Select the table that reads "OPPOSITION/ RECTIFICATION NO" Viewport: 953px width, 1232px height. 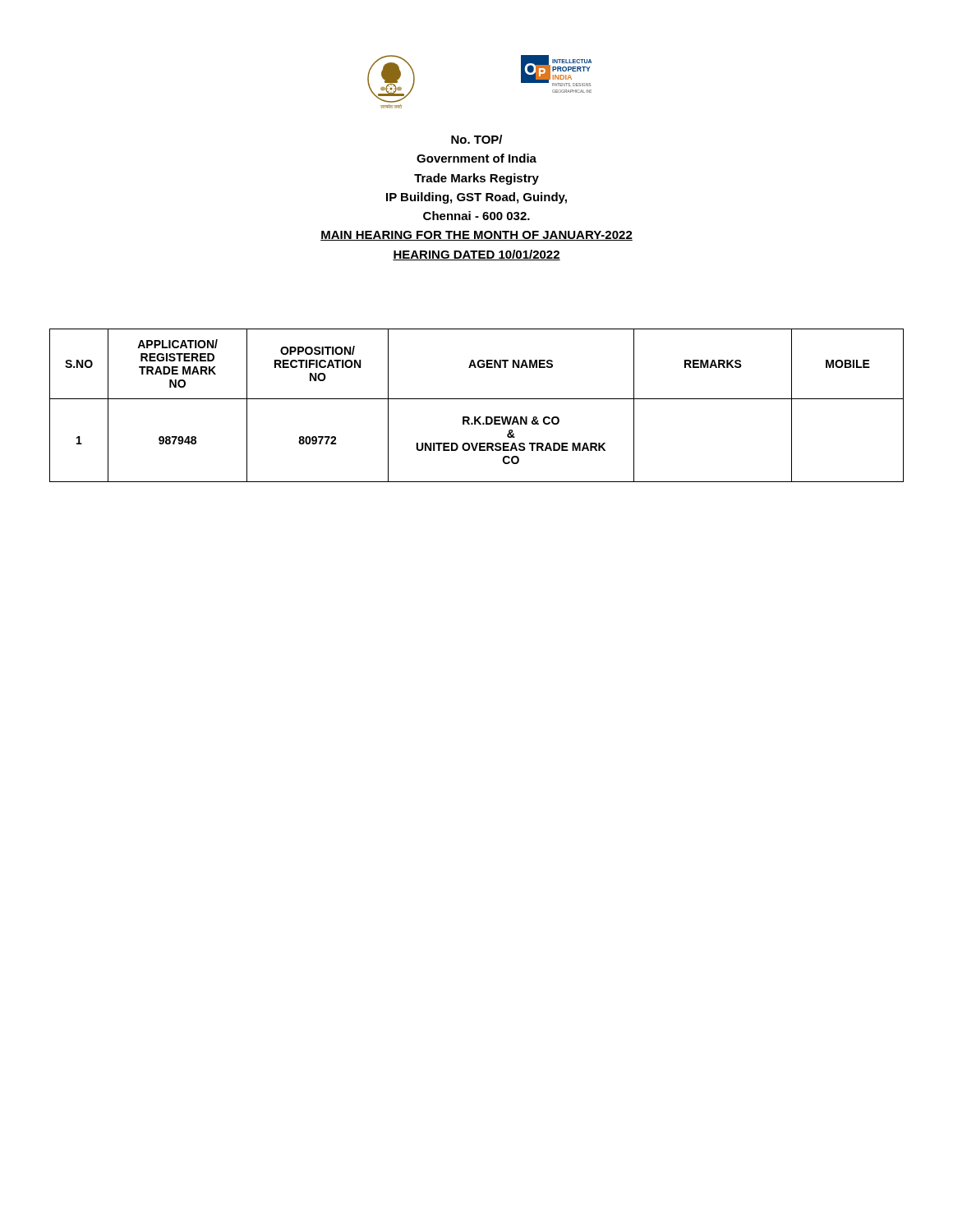coord(476,405)
